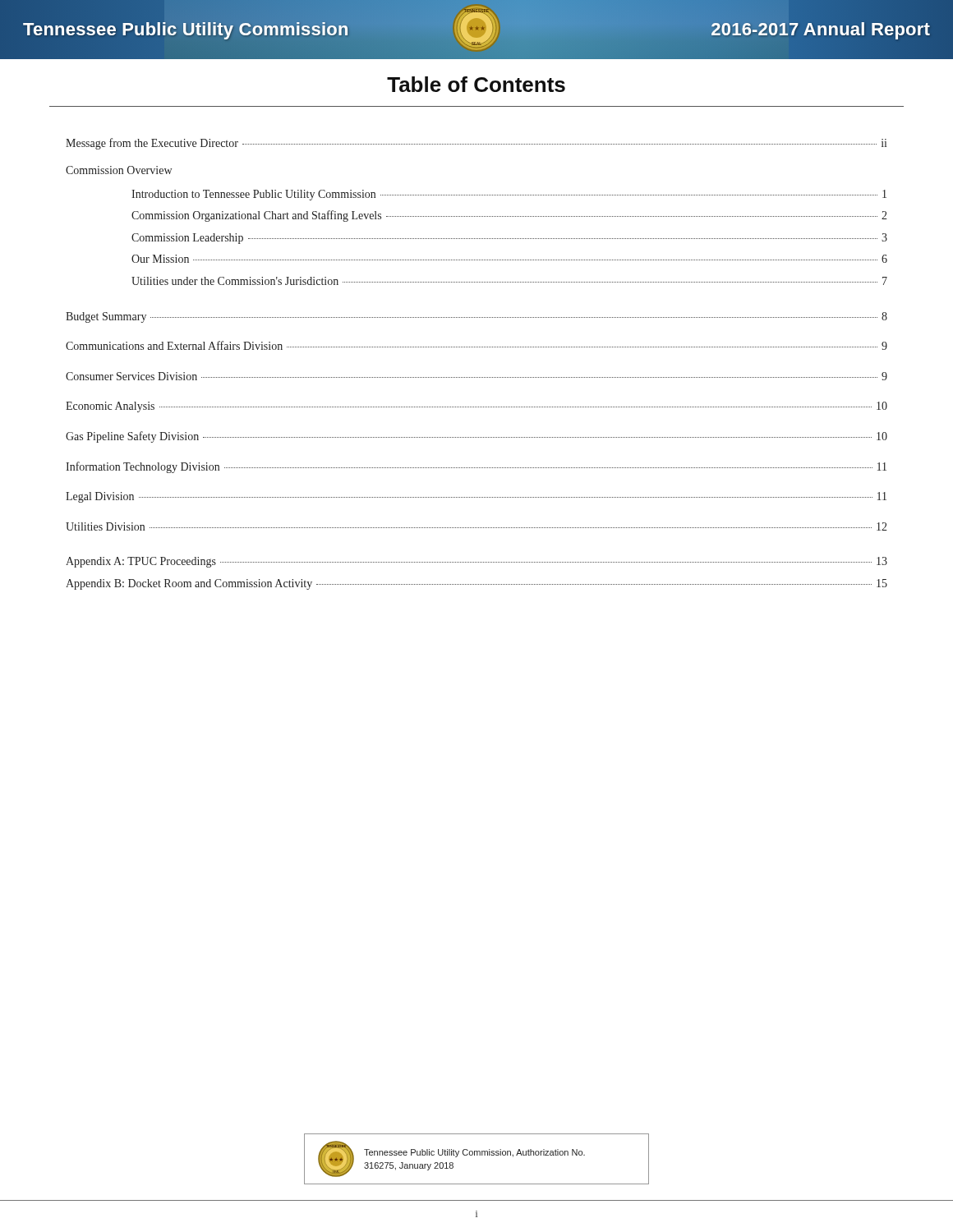The height and width of the screenshot is (1232, 953).
Task: Locate the text "Message from the Executive Director ii"
Action: [x=476, y=144]
